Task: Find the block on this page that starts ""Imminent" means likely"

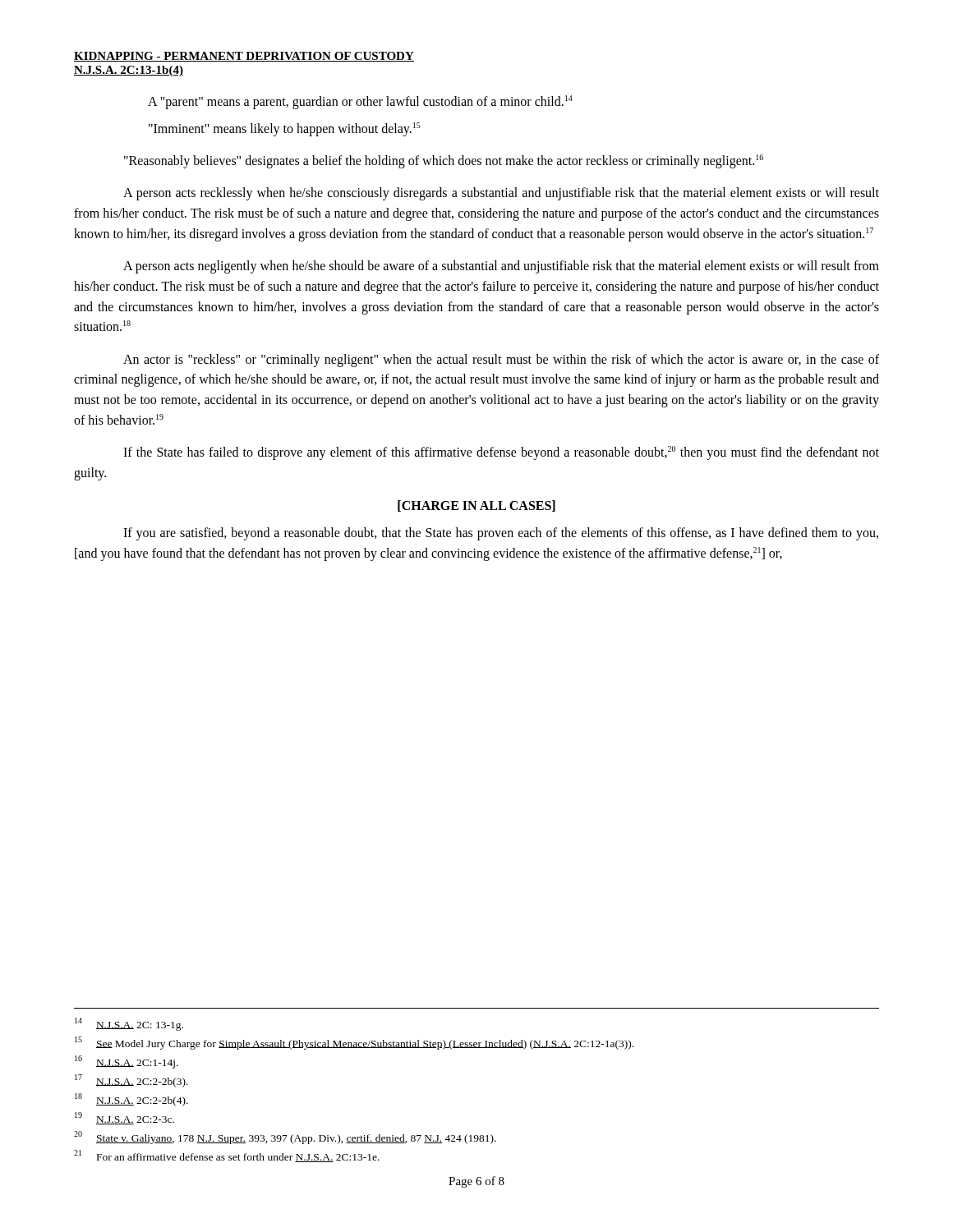Action: tap(284, 128)
